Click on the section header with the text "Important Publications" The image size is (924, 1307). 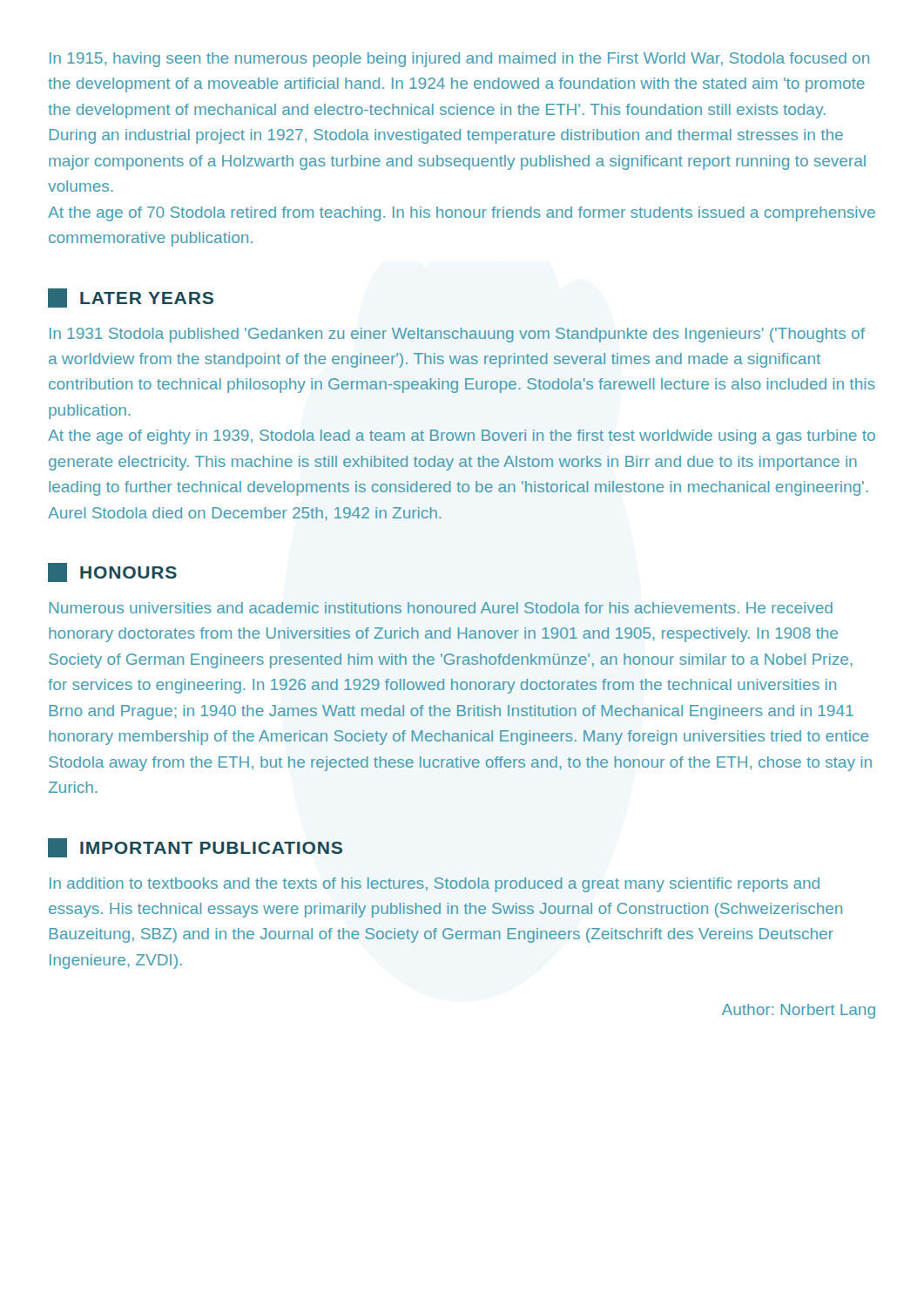pyautogui.click(x=196, y=847)
